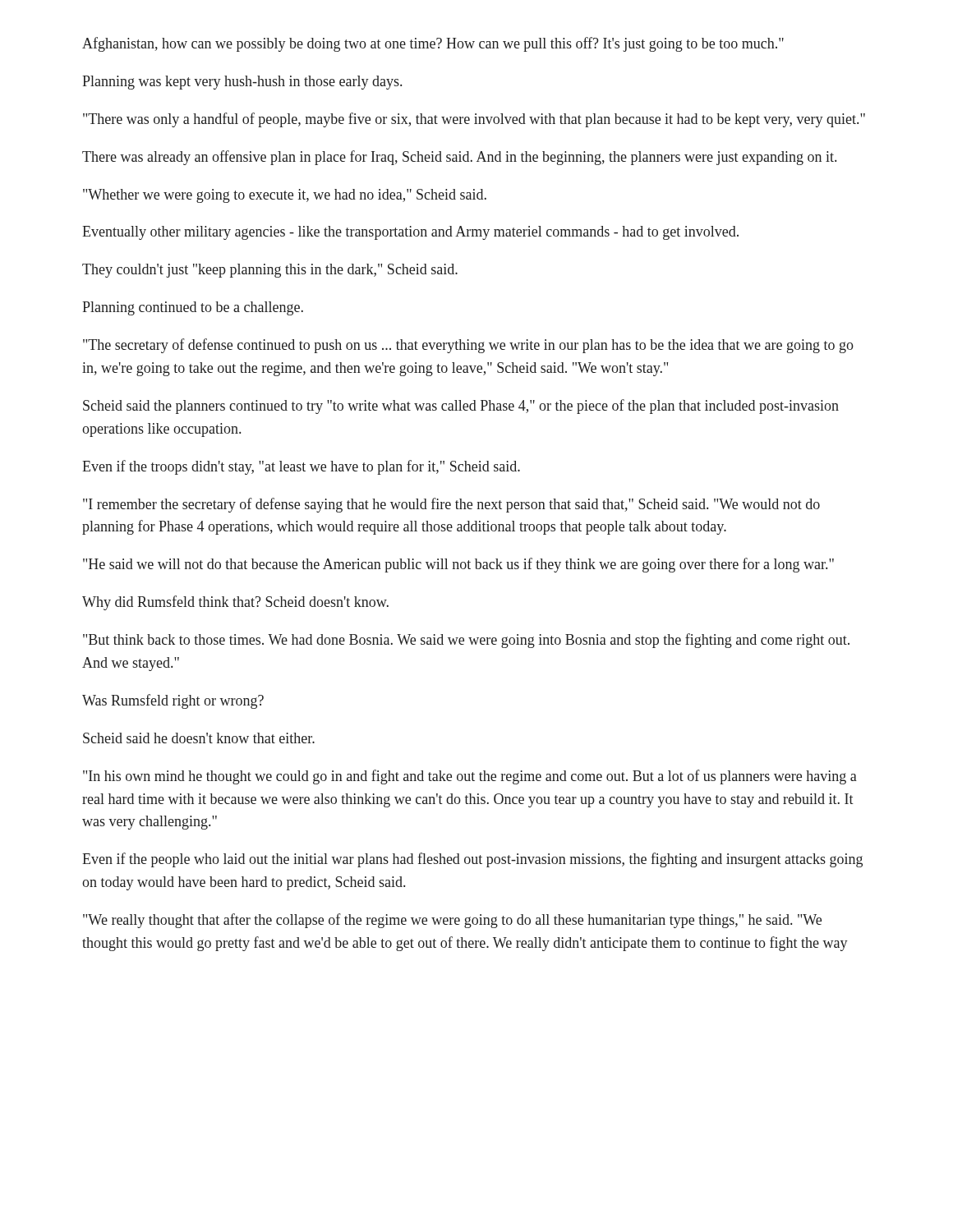Locate the text block with the text "Afghanistan, how can we possibly be doing two"

coord(433,44)
